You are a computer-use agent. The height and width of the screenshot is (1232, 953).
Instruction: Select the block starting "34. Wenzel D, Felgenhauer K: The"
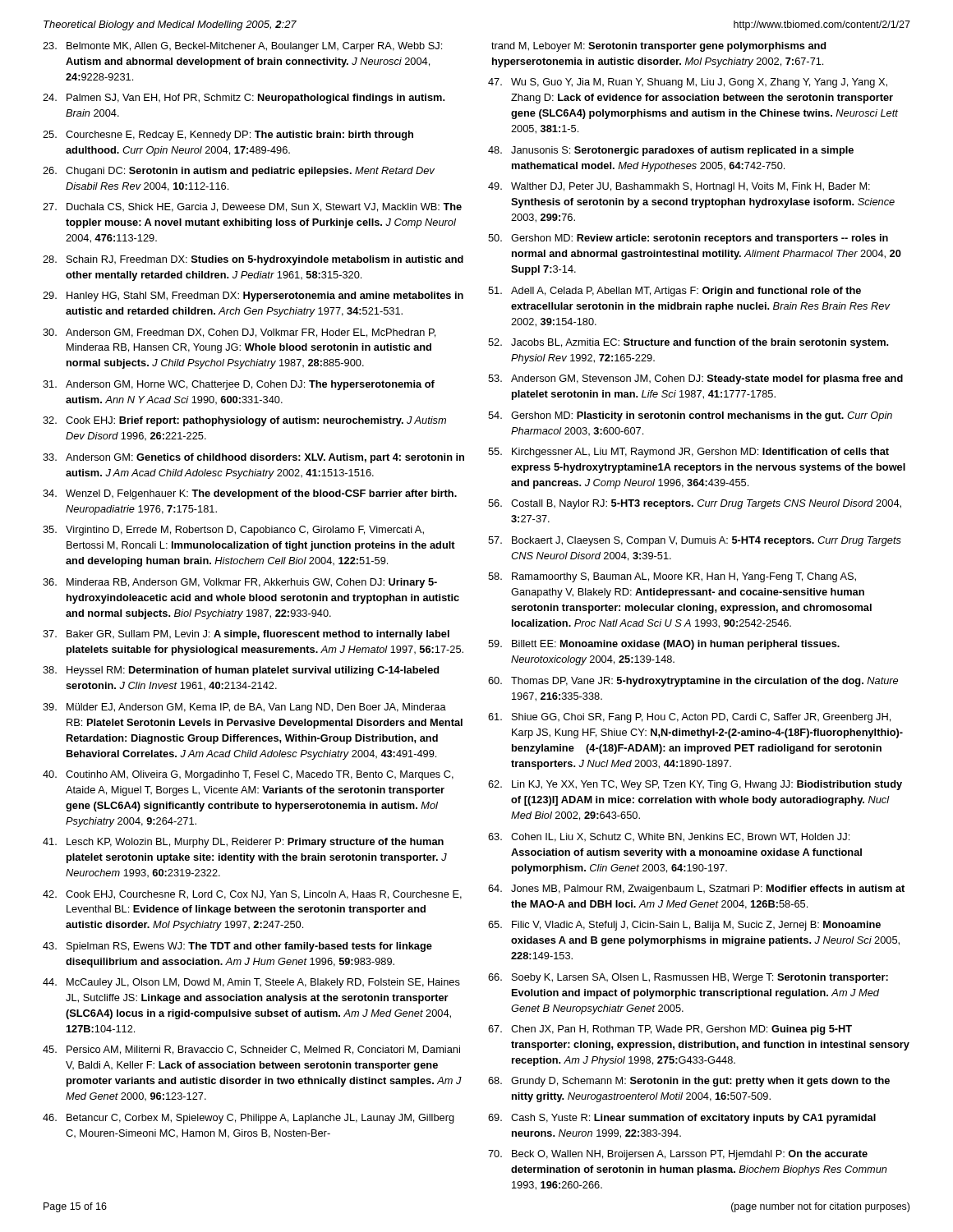(254, 502)
